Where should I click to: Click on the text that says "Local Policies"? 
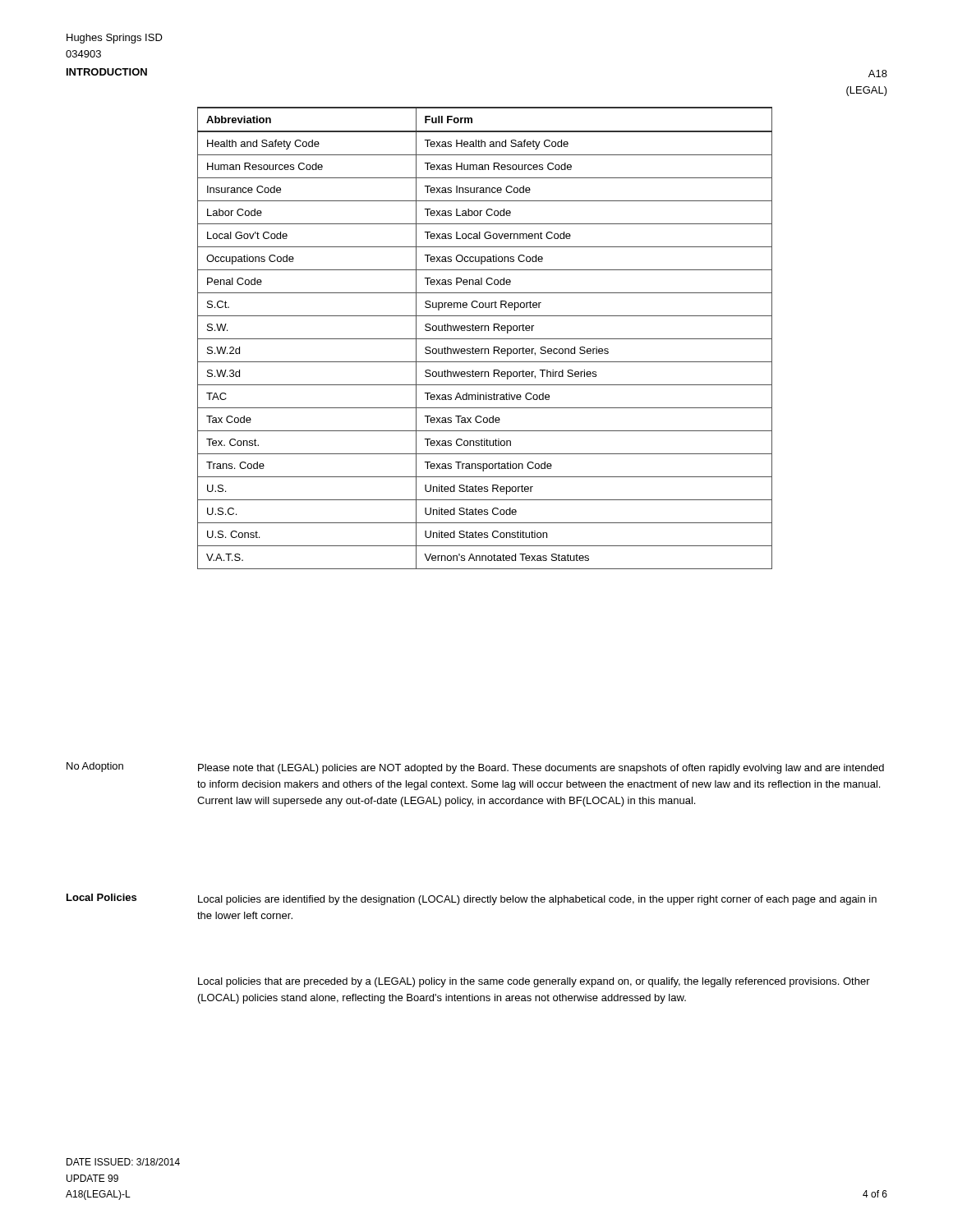point(101,897)
